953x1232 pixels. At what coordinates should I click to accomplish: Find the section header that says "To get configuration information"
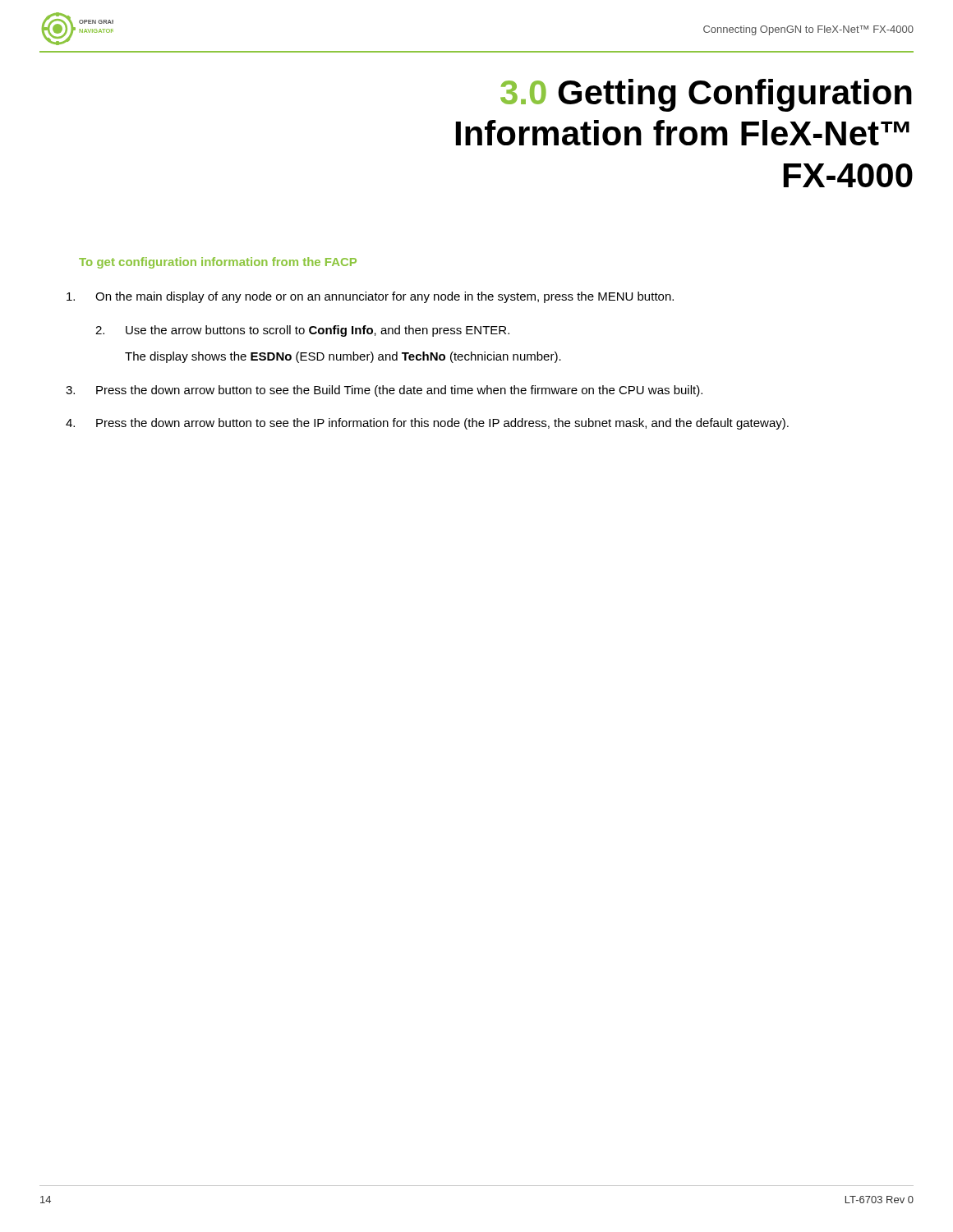[x=218, y=262]
